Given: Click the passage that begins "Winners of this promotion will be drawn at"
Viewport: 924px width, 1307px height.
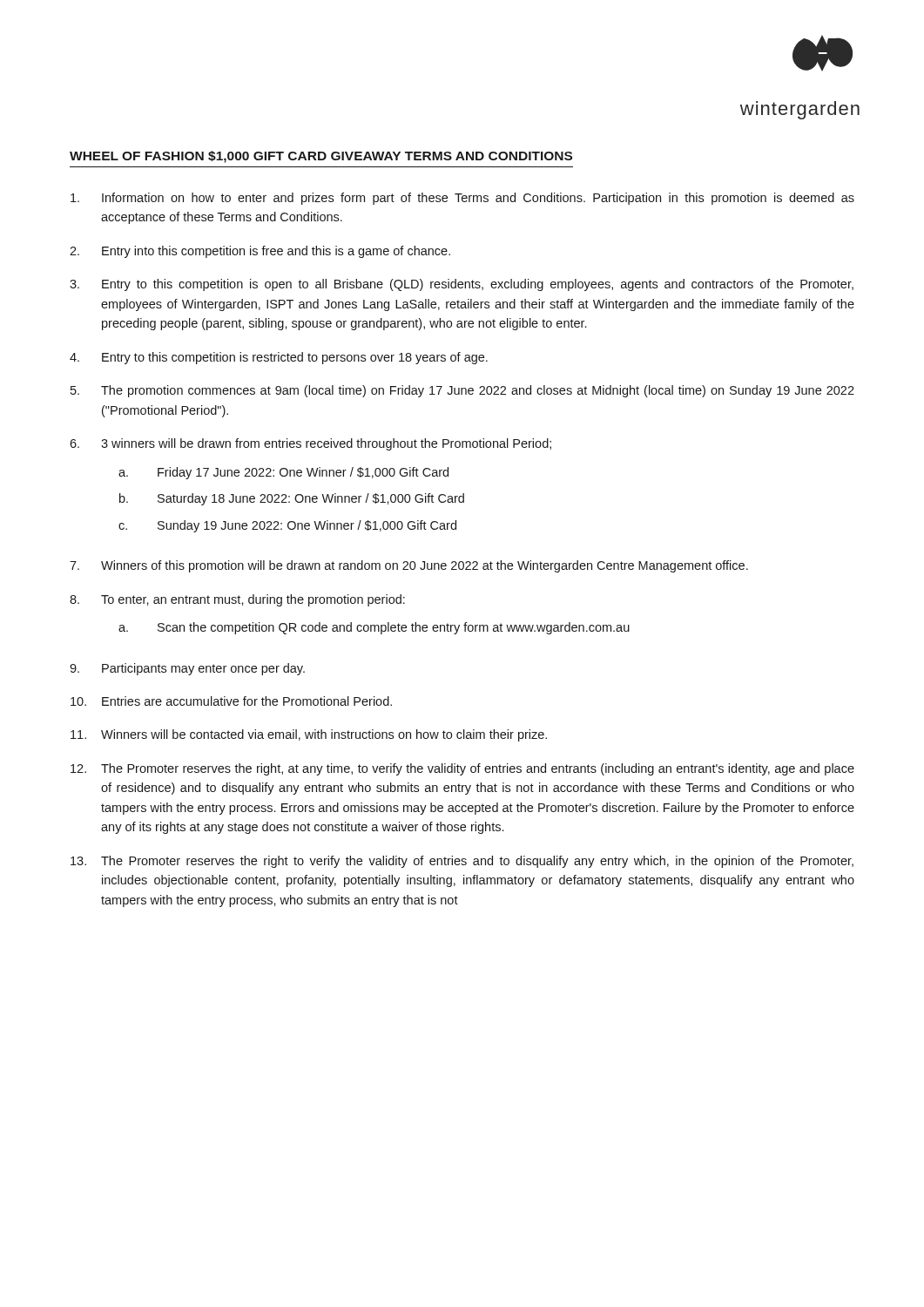Looking at the screenshot, I should [478, 566].
